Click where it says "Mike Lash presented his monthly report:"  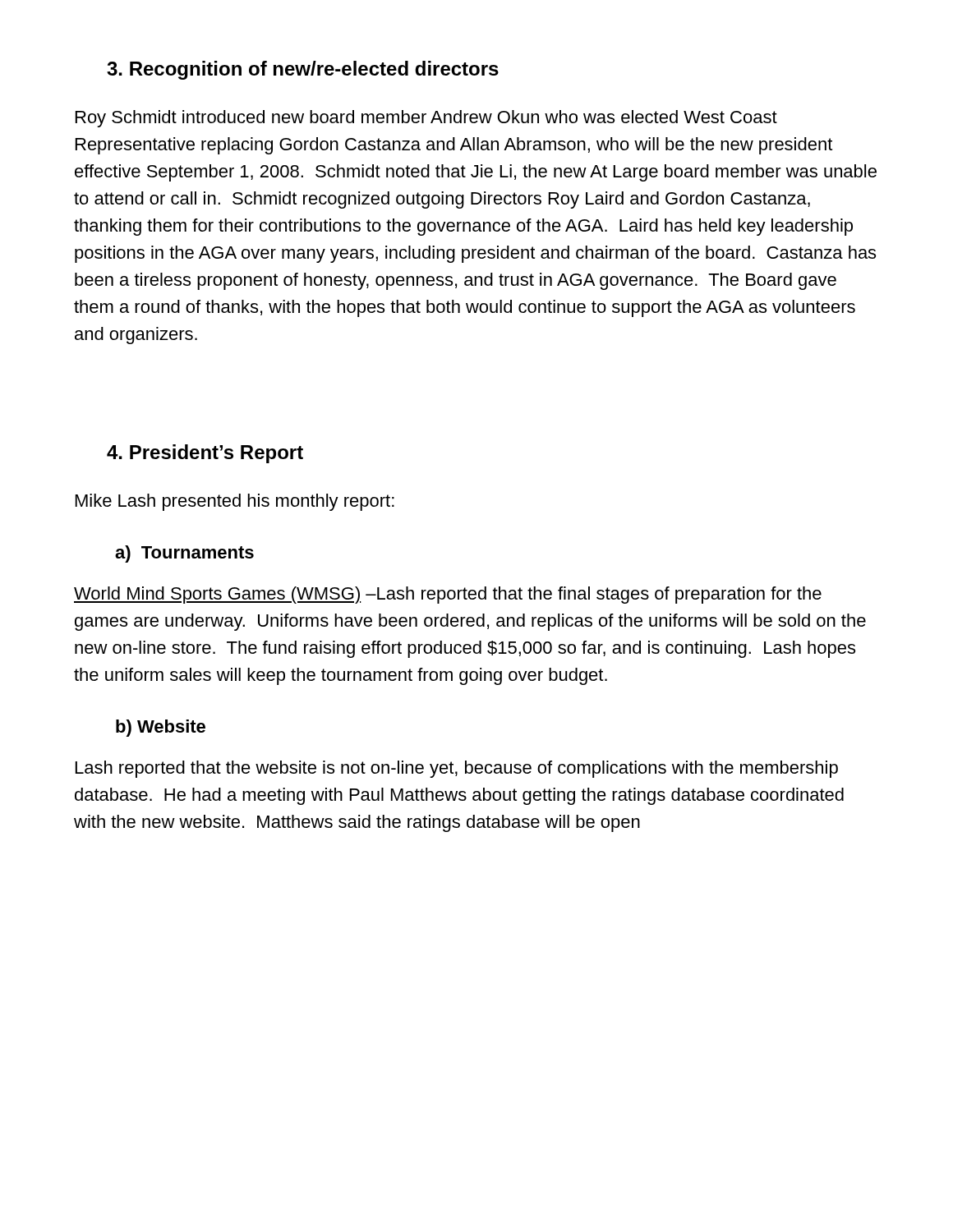(235, 501)
